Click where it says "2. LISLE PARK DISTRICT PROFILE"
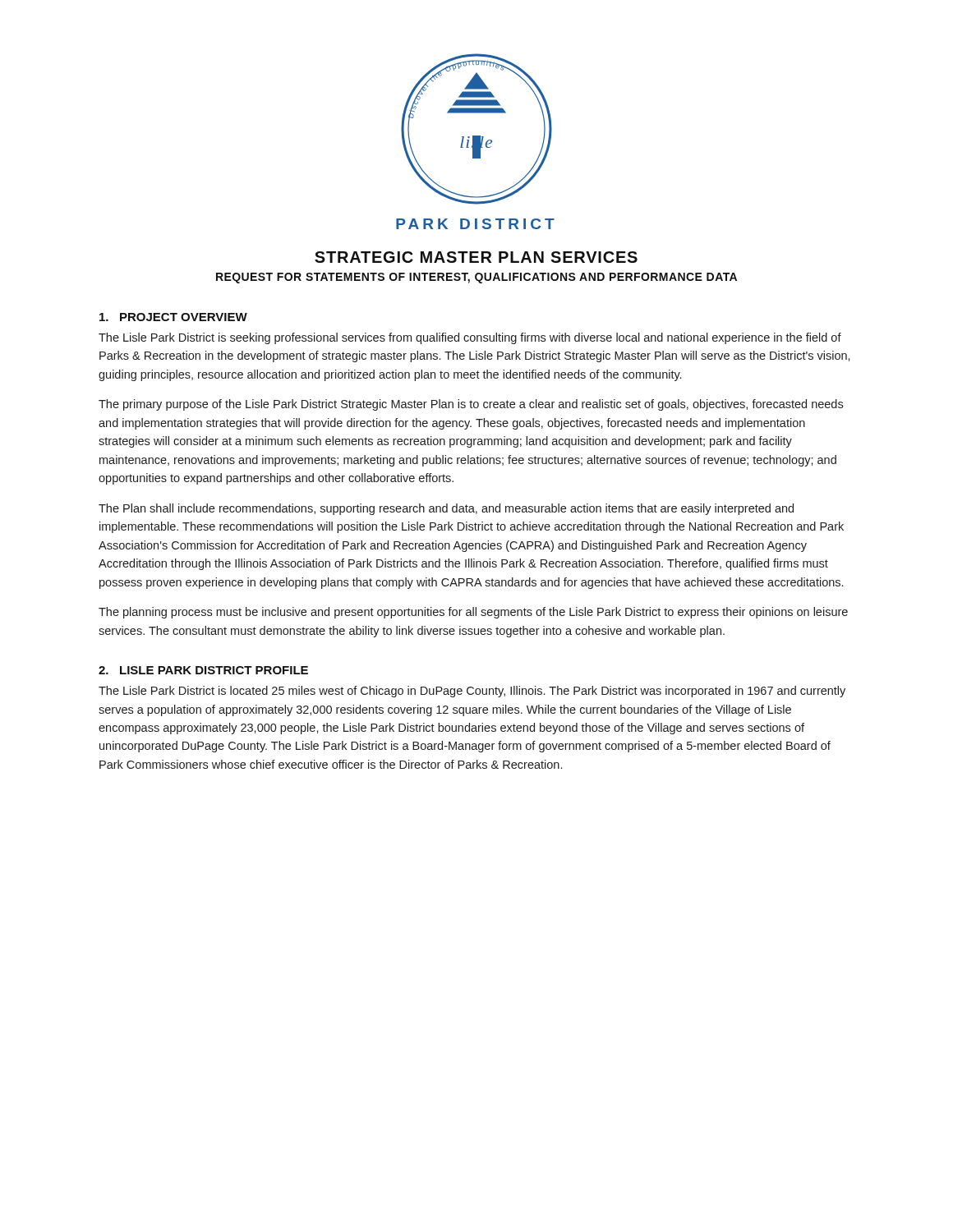The height and width of the screenshot is (1232, 953). click(204, 670)
